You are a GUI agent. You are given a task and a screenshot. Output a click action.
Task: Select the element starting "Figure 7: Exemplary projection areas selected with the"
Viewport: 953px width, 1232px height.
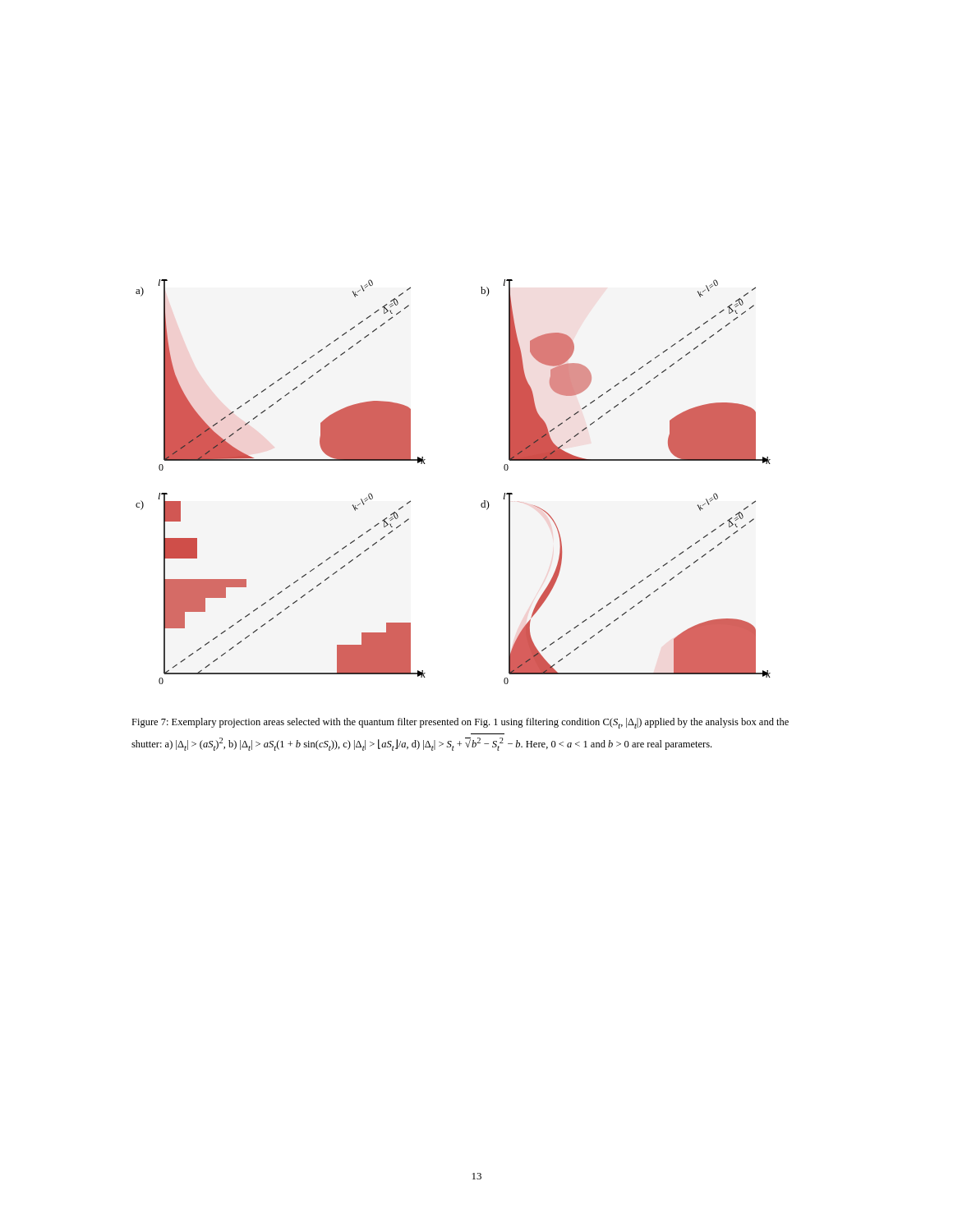[x=460, y=735]
